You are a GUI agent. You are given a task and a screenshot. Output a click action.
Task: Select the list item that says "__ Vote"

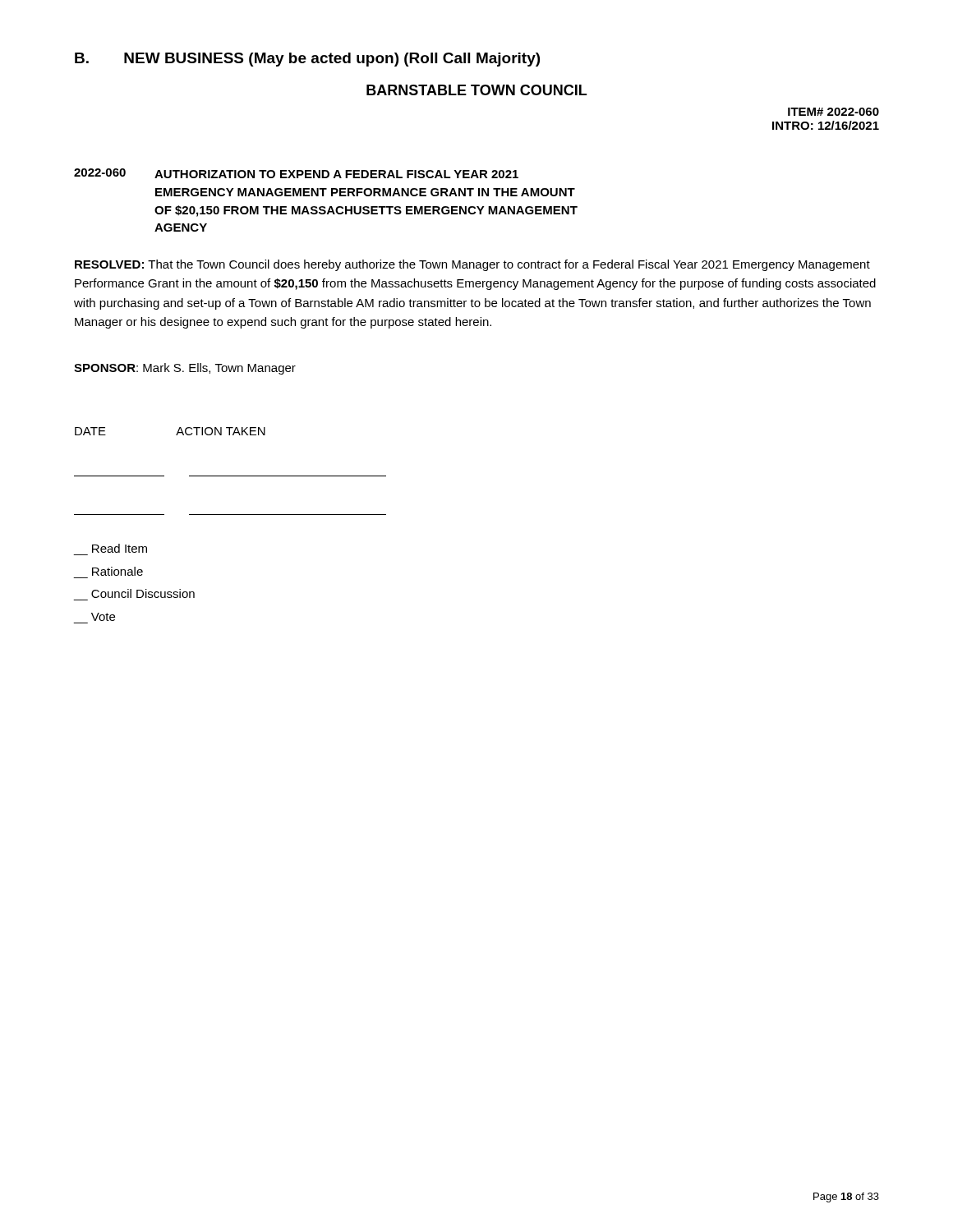pos(95,616)
